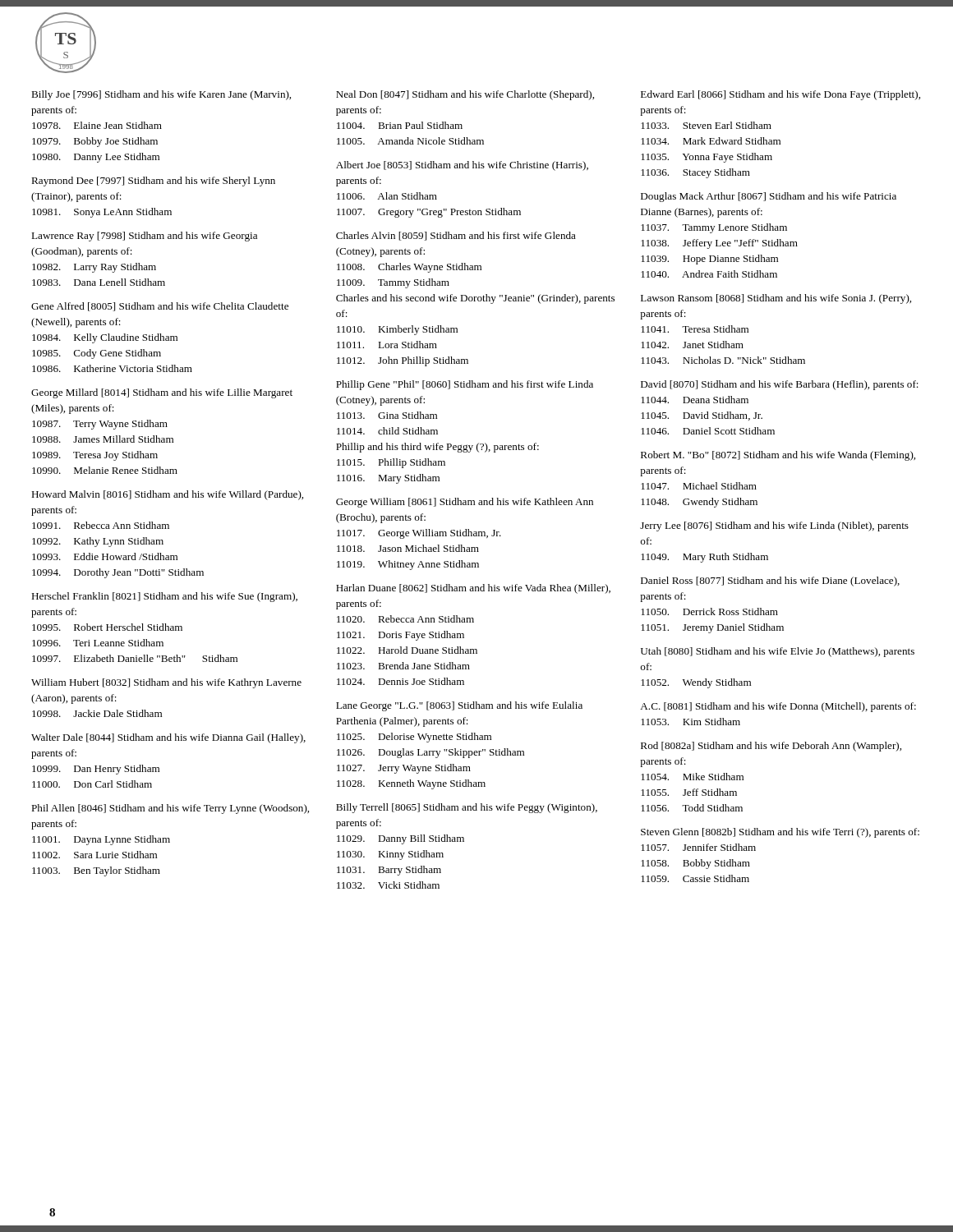The image size is (953, 1232).
Task: Point to the block beginning "Neal Don [8047] Stidham and"
Action: 465,95
